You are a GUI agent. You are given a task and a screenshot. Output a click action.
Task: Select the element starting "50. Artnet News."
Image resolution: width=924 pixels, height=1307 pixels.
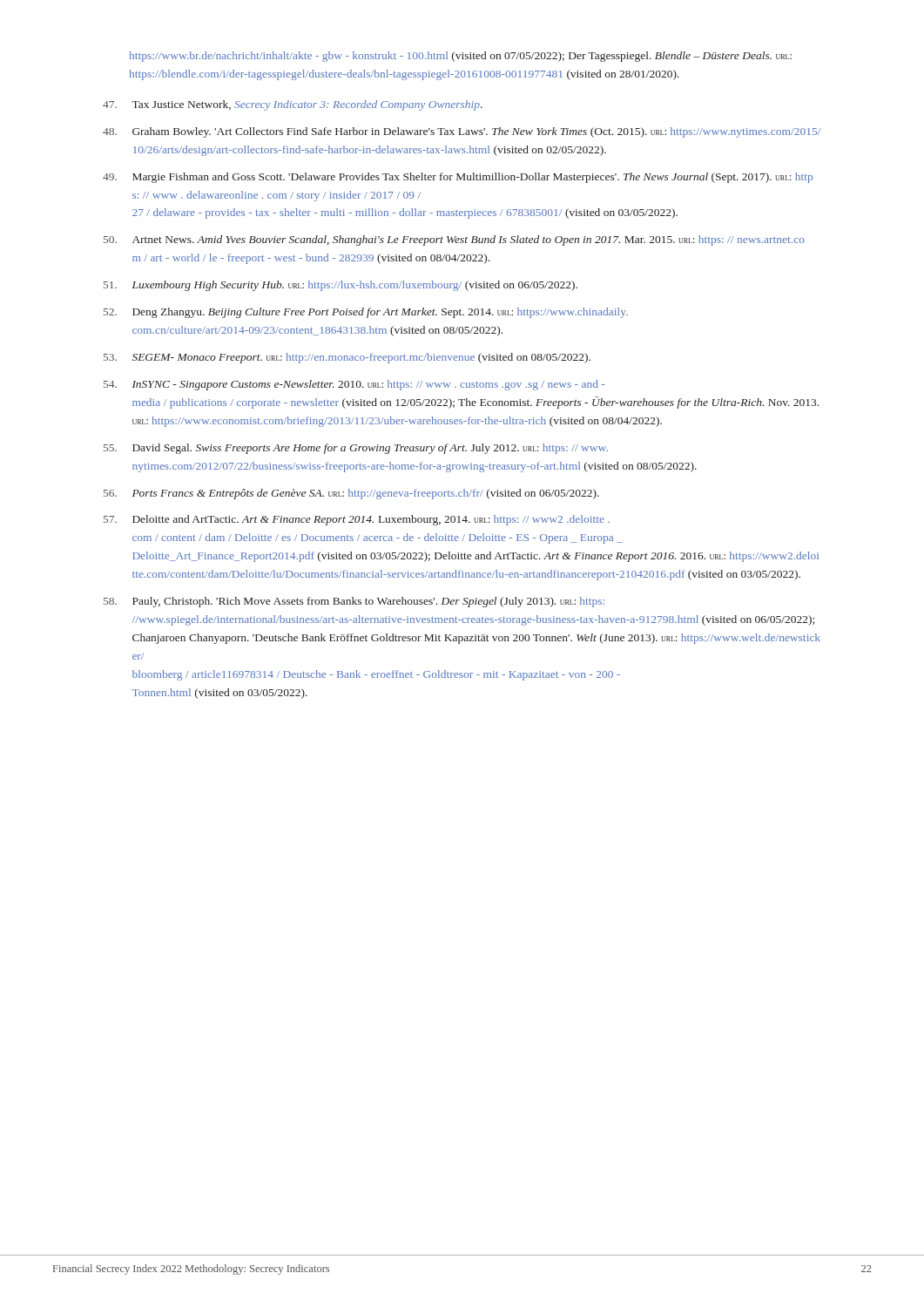[463, 249]
